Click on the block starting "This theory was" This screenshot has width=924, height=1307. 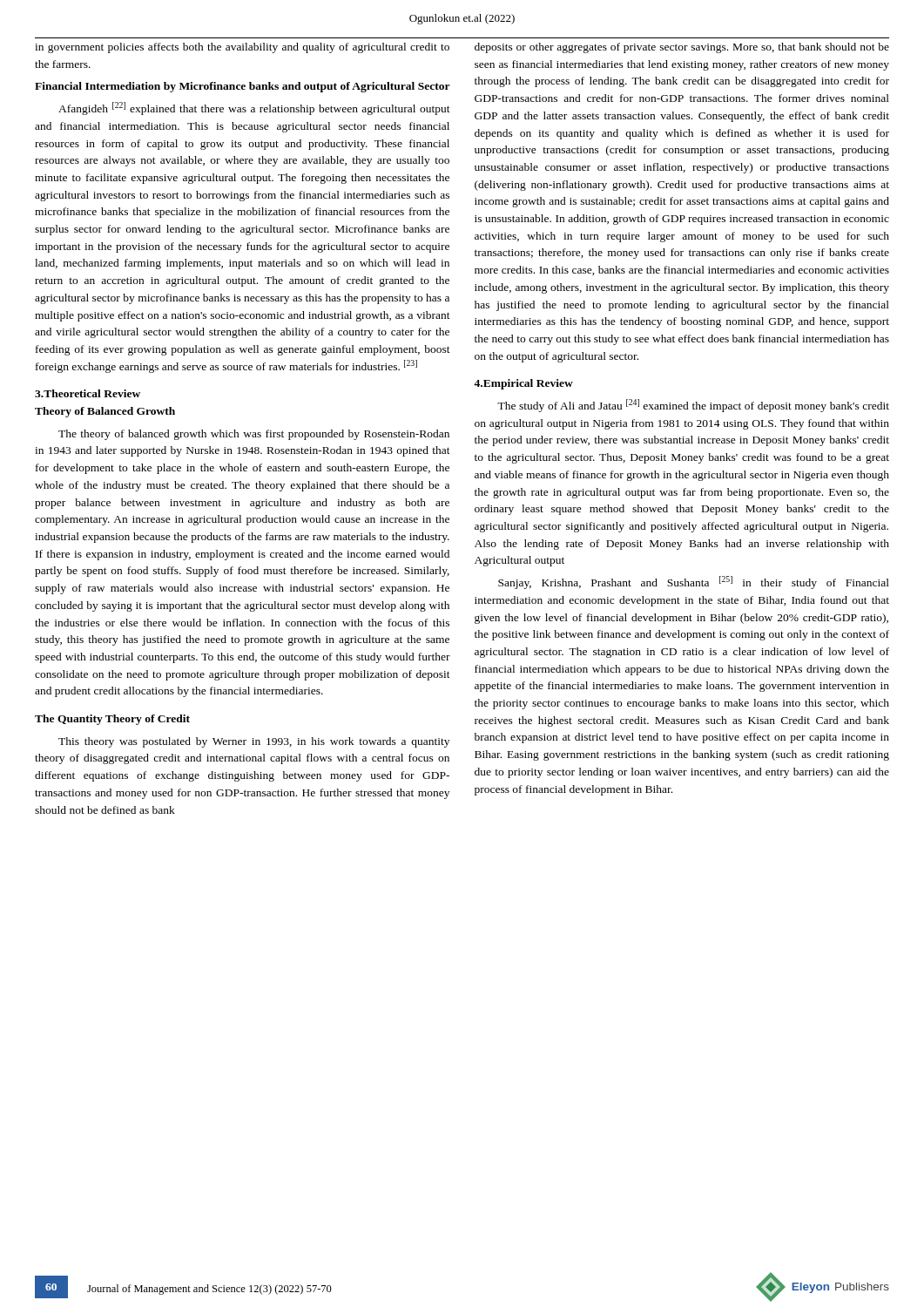242,776
